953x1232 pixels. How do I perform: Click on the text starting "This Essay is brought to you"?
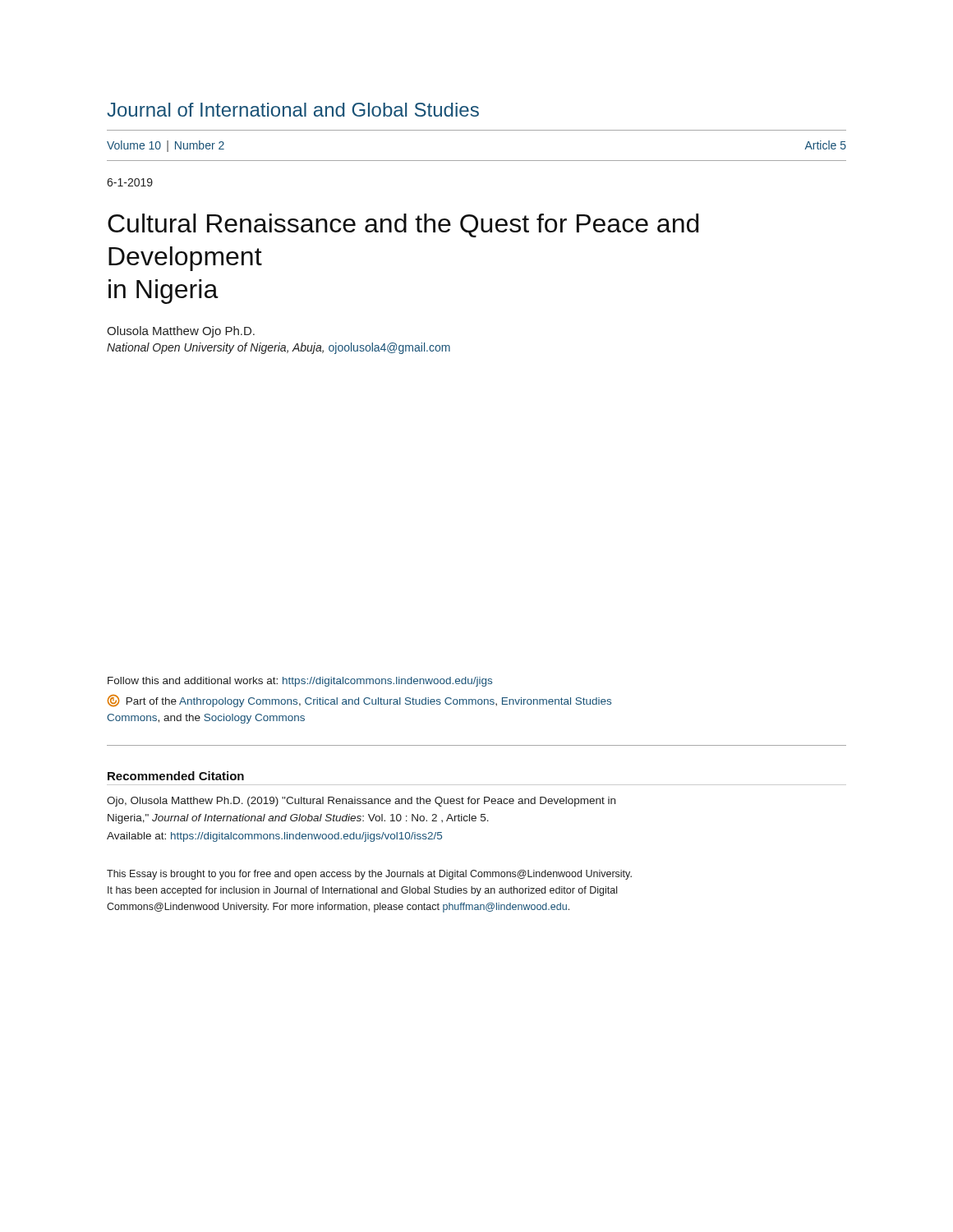coord(476,891)
